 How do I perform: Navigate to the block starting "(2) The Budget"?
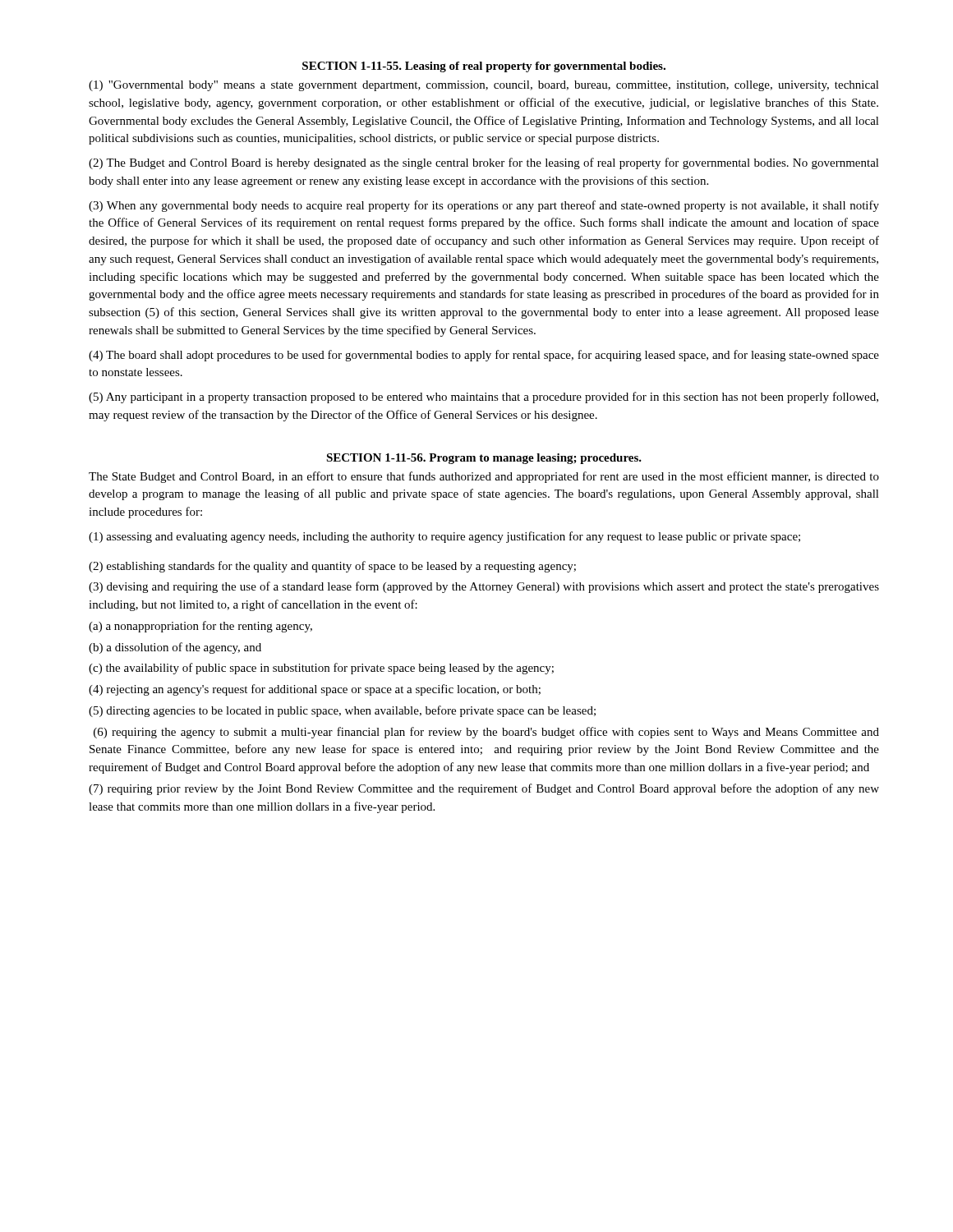click(x=484, y=172)
